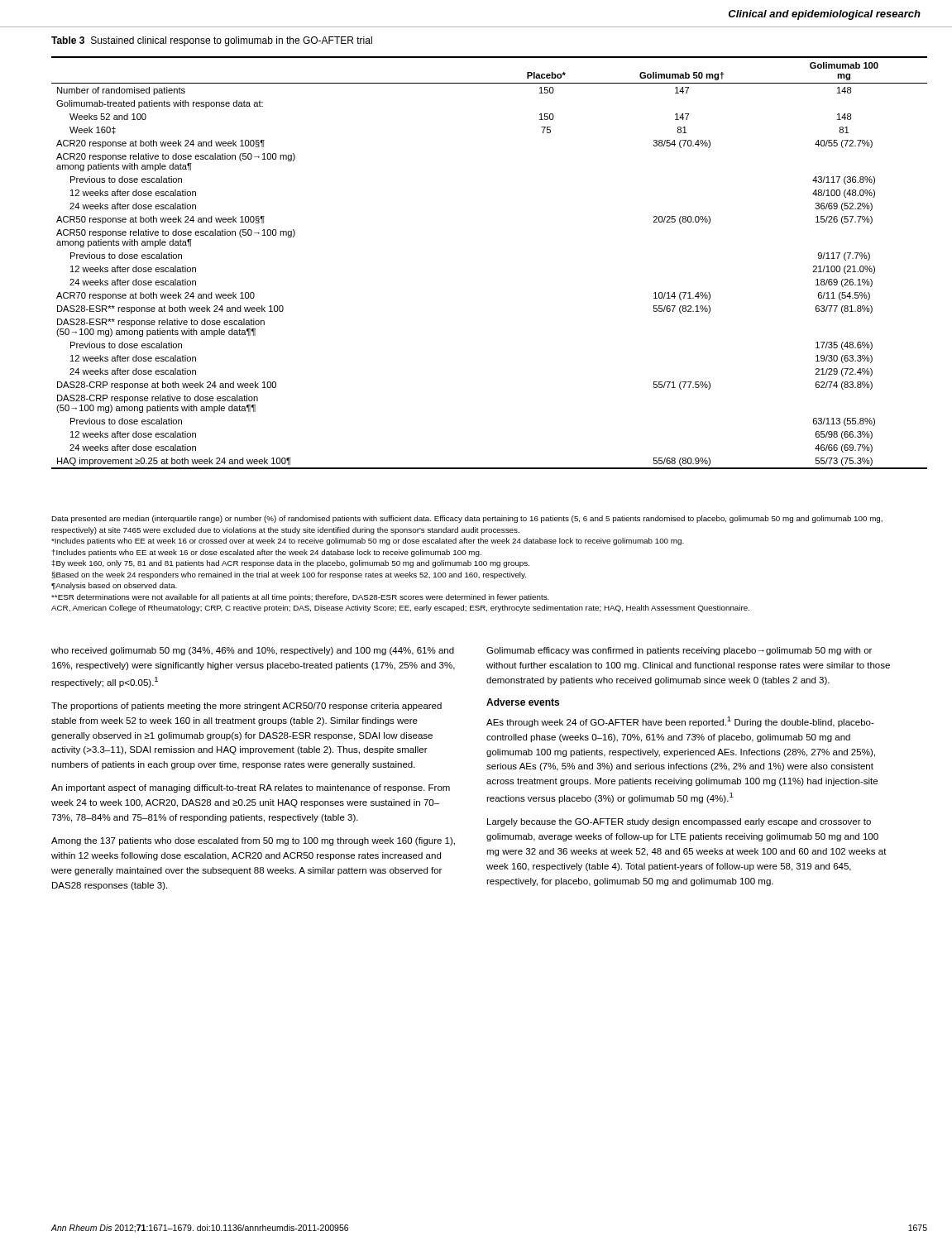Select the text block that reads "AEs through week 24 of GO-AFTER have been"

coord(682,759)
